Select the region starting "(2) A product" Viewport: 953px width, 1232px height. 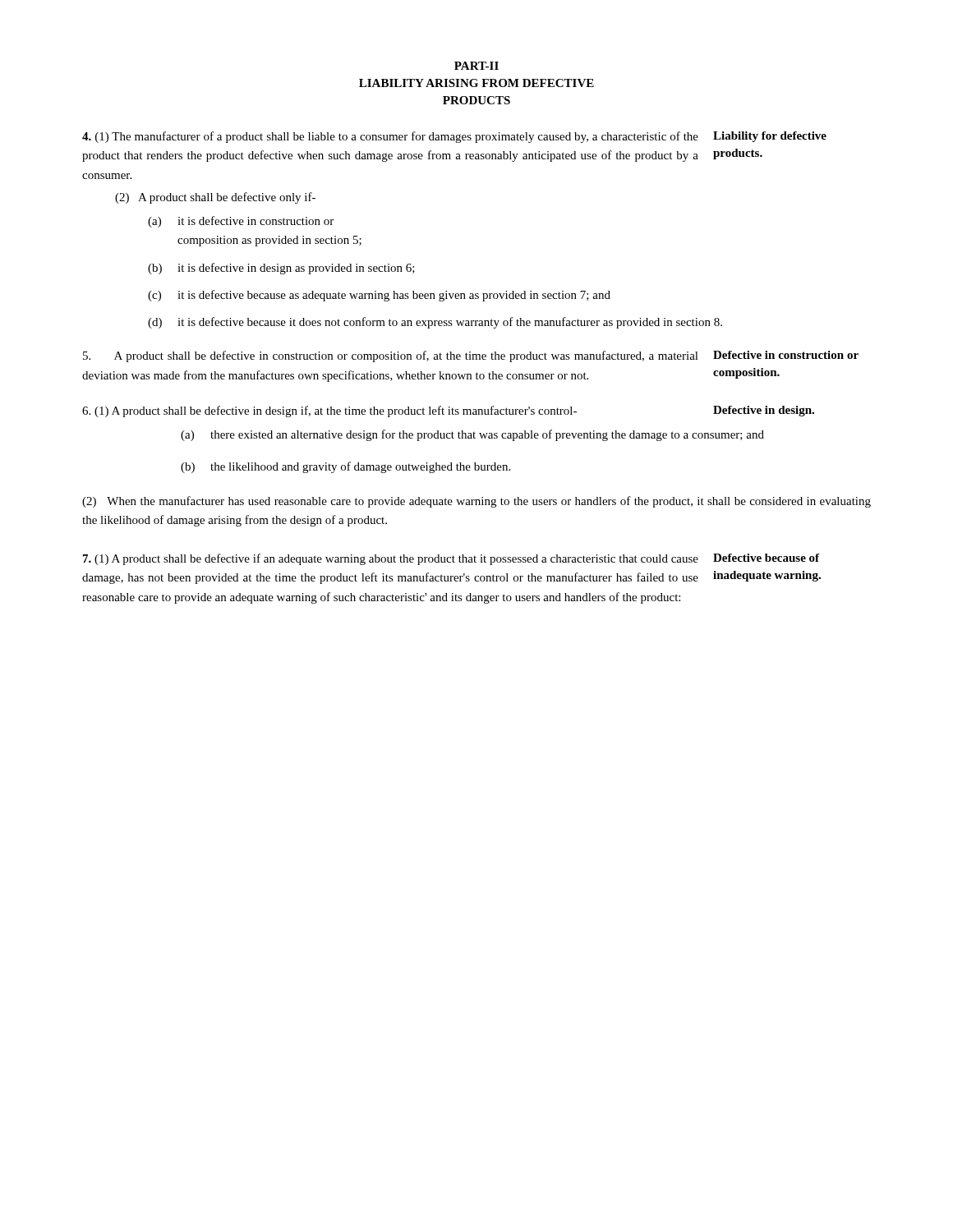(x=215, y=197)
